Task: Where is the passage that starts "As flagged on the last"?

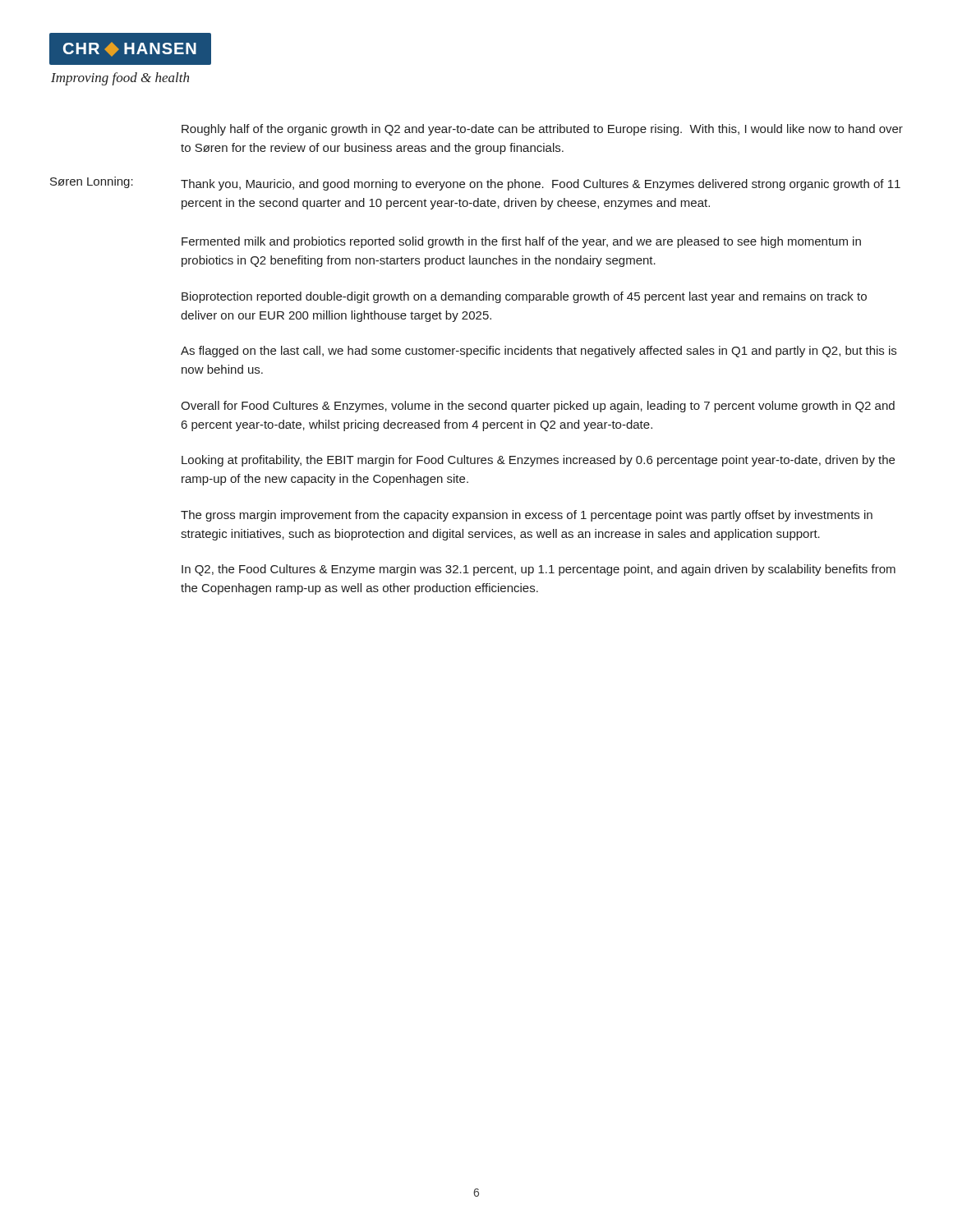Action: click(476, 360)
